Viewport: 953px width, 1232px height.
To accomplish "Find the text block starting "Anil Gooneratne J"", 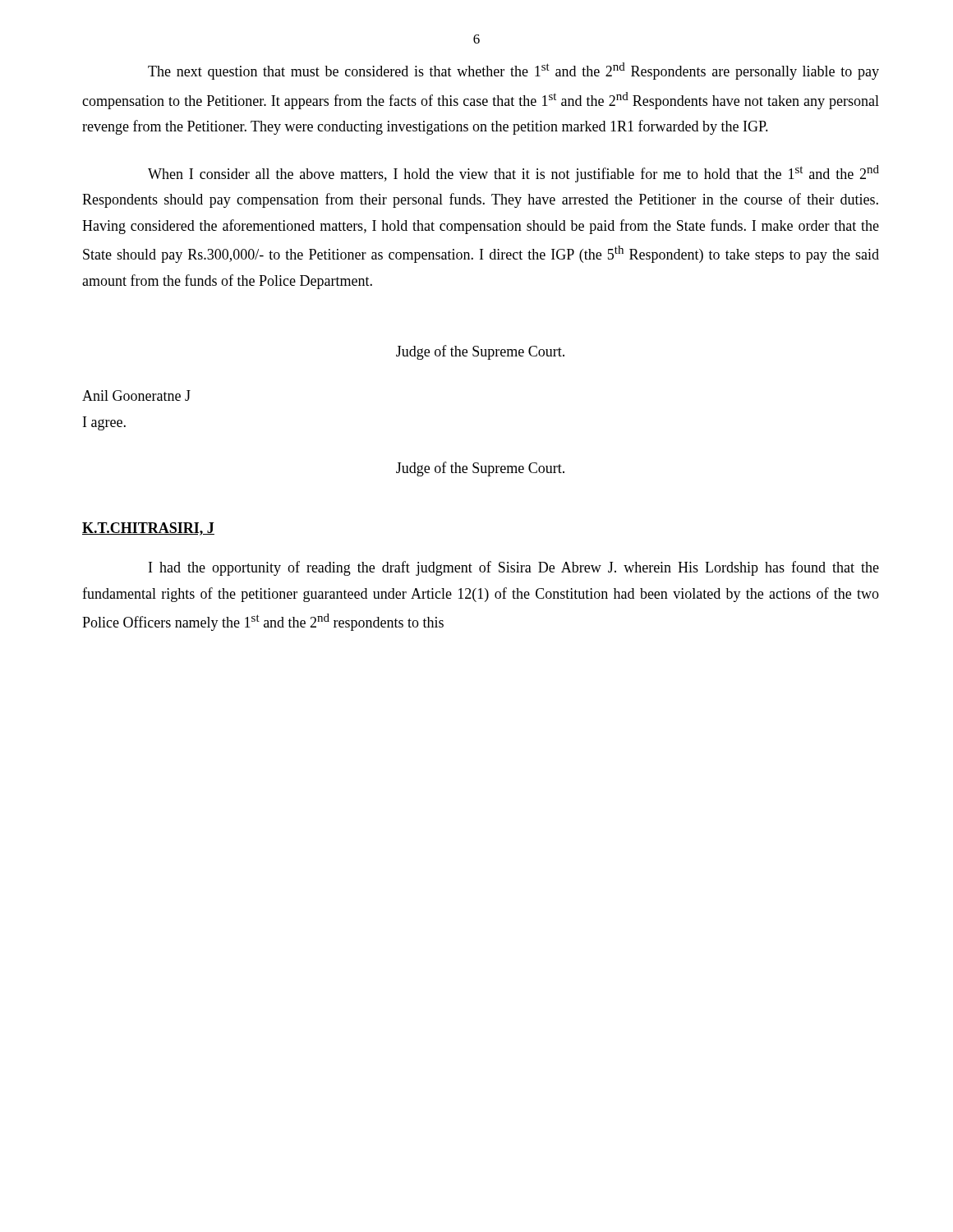I will [x=136, y=409].
